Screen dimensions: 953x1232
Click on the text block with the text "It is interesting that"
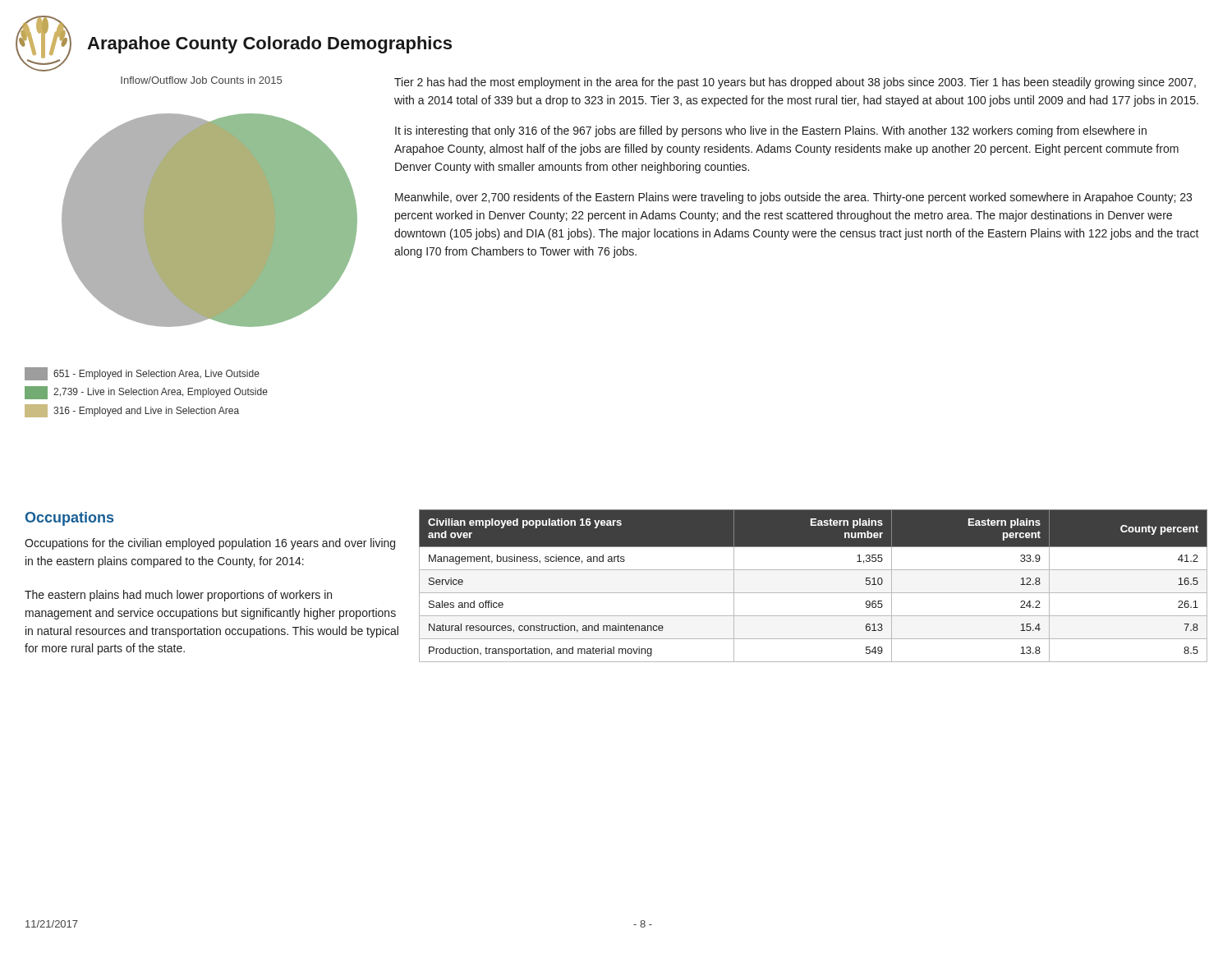pos(787,149)
